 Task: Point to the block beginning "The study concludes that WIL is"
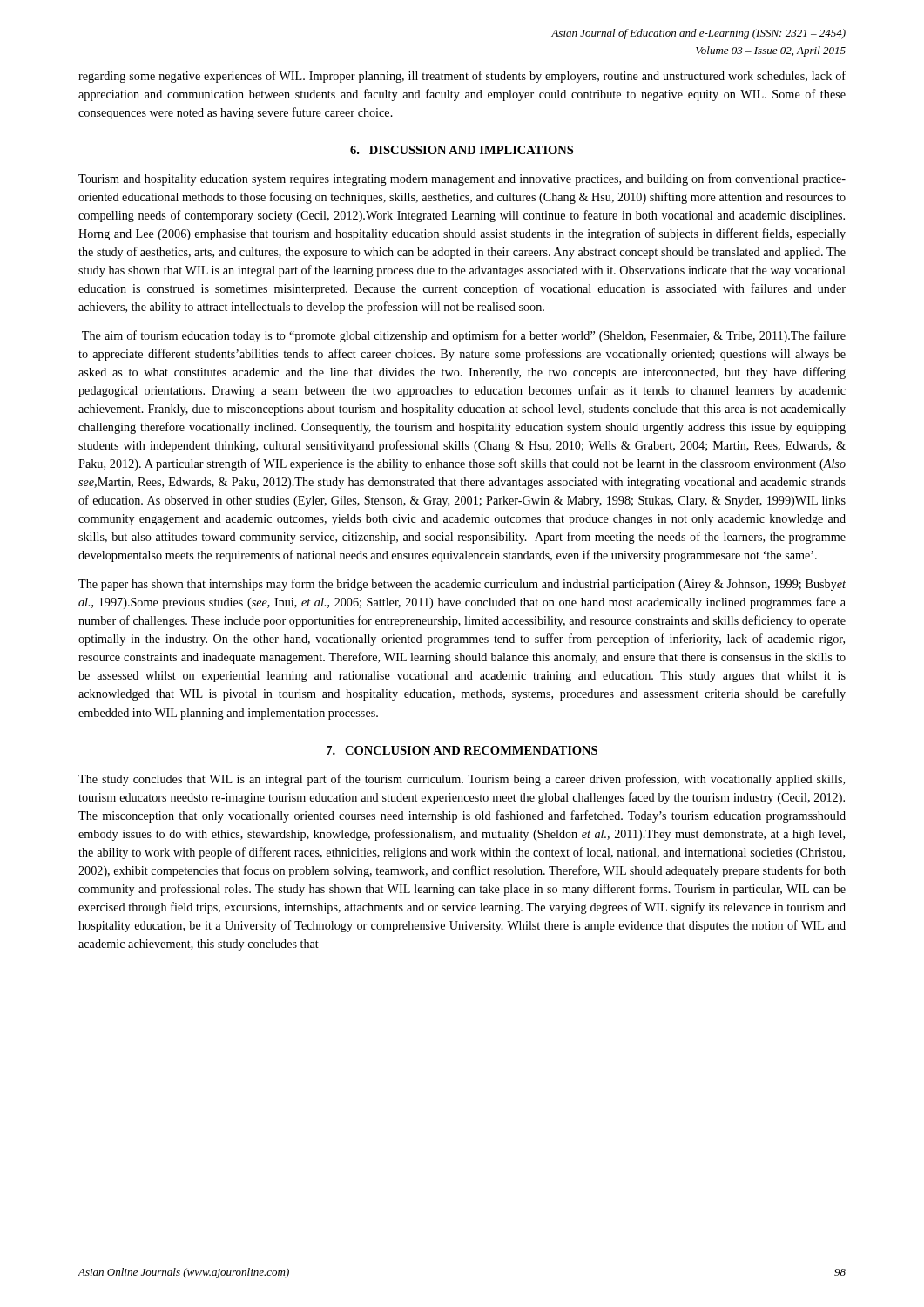pos(462,861)
